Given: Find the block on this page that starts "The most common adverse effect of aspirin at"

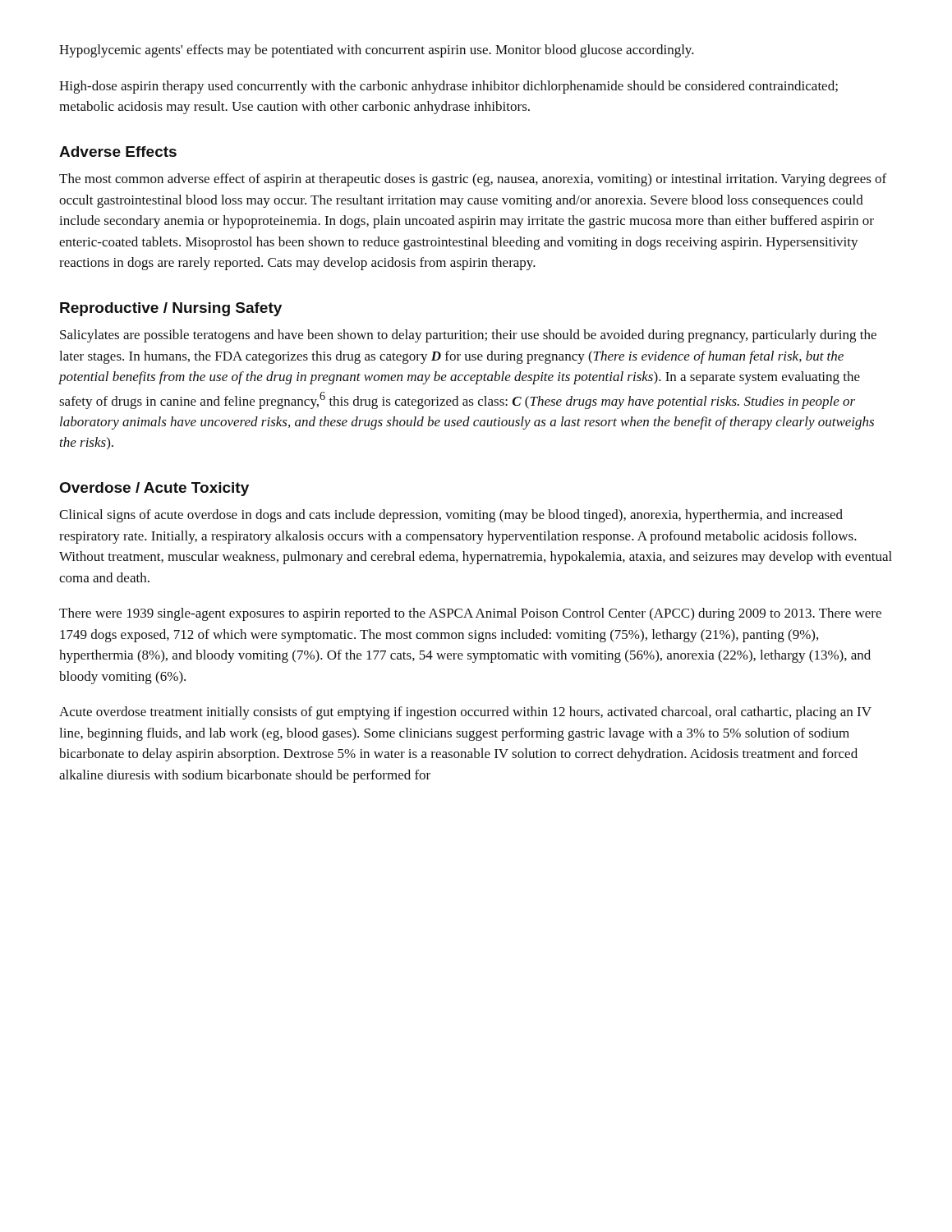Looking at the screenshot, I should (x=476, y=221).
